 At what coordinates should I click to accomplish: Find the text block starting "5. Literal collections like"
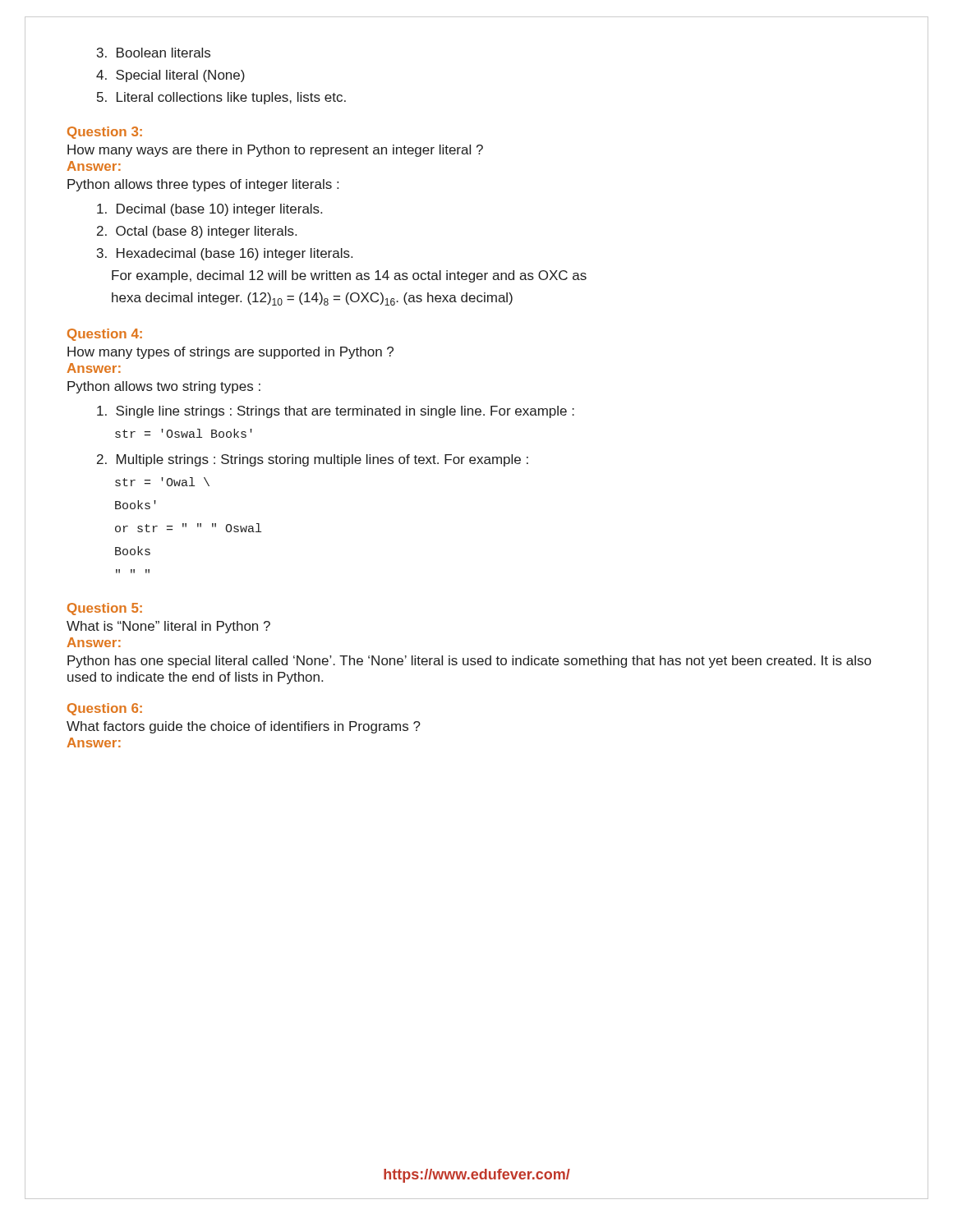coord(222,98)
